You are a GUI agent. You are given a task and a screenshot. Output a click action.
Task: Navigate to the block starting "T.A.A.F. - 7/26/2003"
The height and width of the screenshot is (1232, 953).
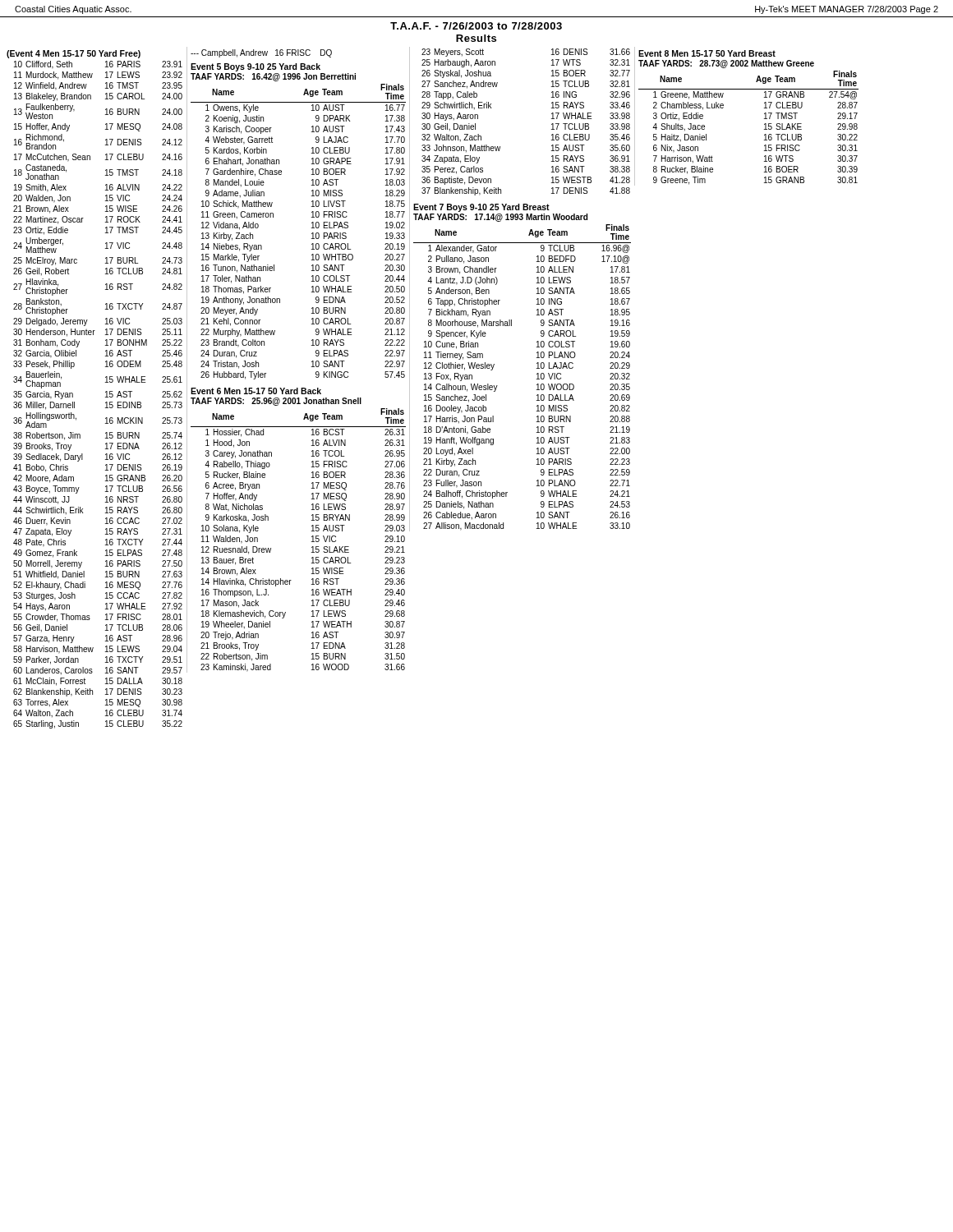tap(476, 32)
